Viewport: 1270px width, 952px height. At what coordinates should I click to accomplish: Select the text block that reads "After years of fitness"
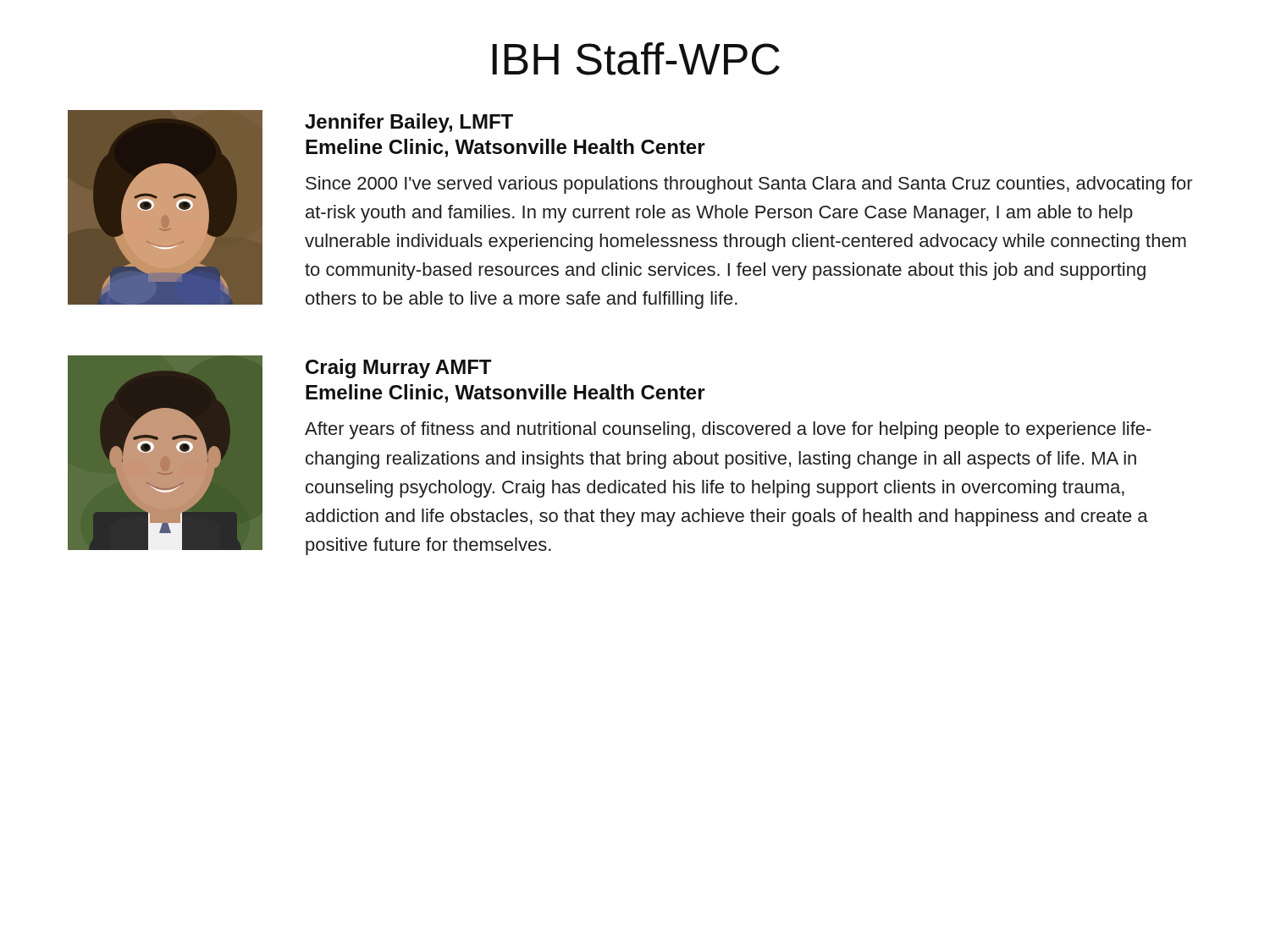click(728, 487)
